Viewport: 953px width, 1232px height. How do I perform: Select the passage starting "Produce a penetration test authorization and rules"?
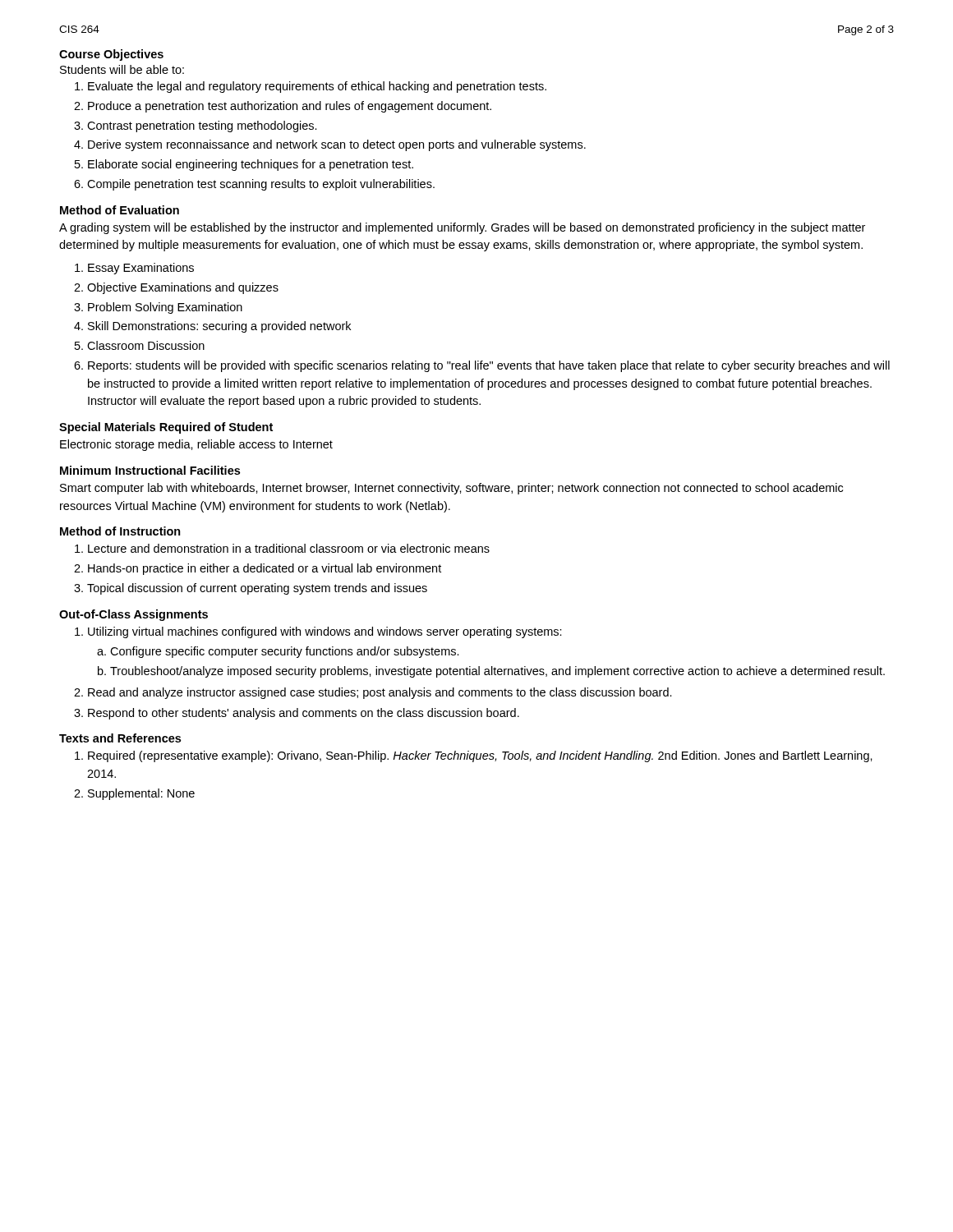pyautogui.click(x=290, y=106)
